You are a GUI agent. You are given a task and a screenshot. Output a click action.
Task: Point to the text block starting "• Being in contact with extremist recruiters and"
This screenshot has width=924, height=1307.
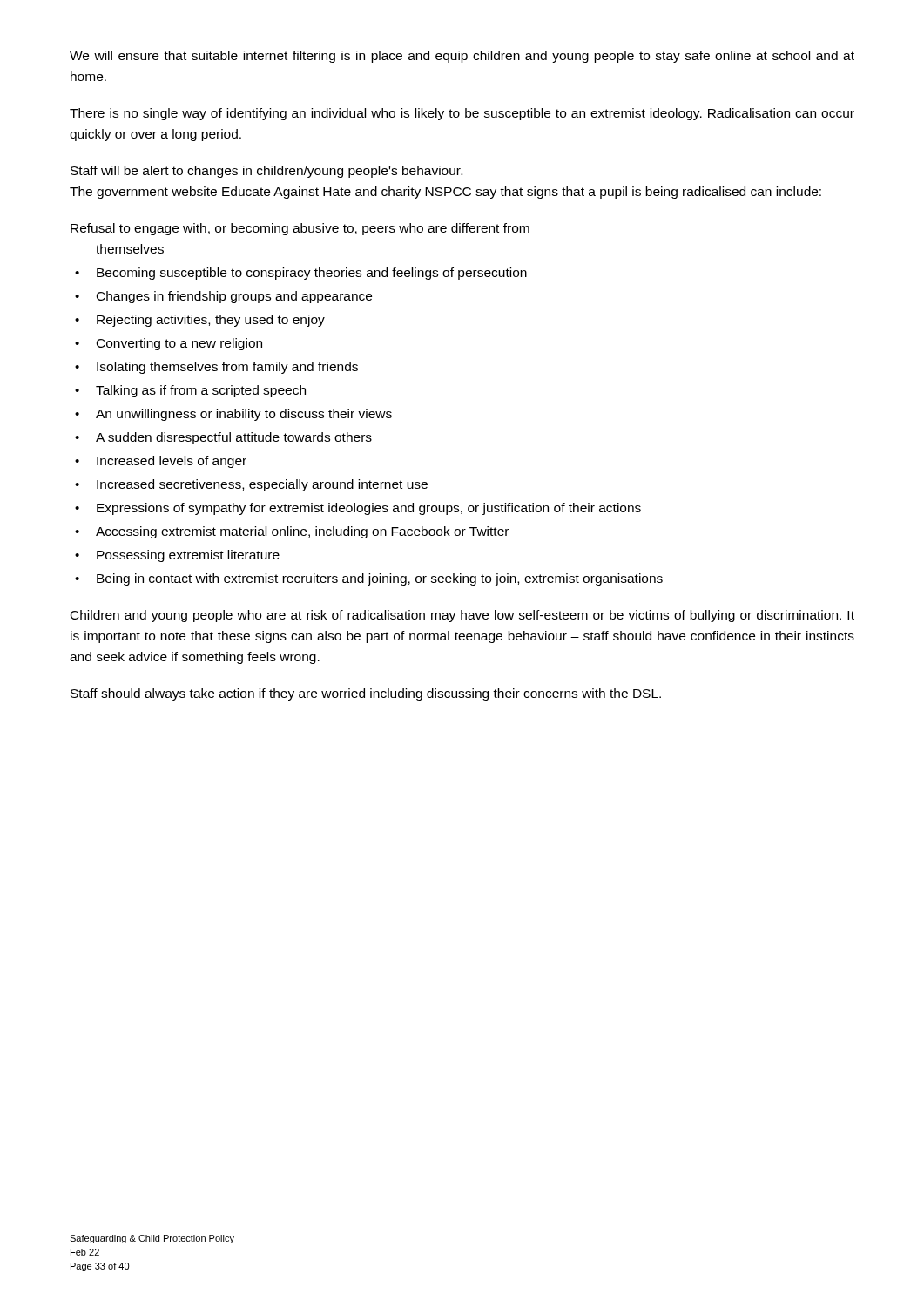pos(462,579)
